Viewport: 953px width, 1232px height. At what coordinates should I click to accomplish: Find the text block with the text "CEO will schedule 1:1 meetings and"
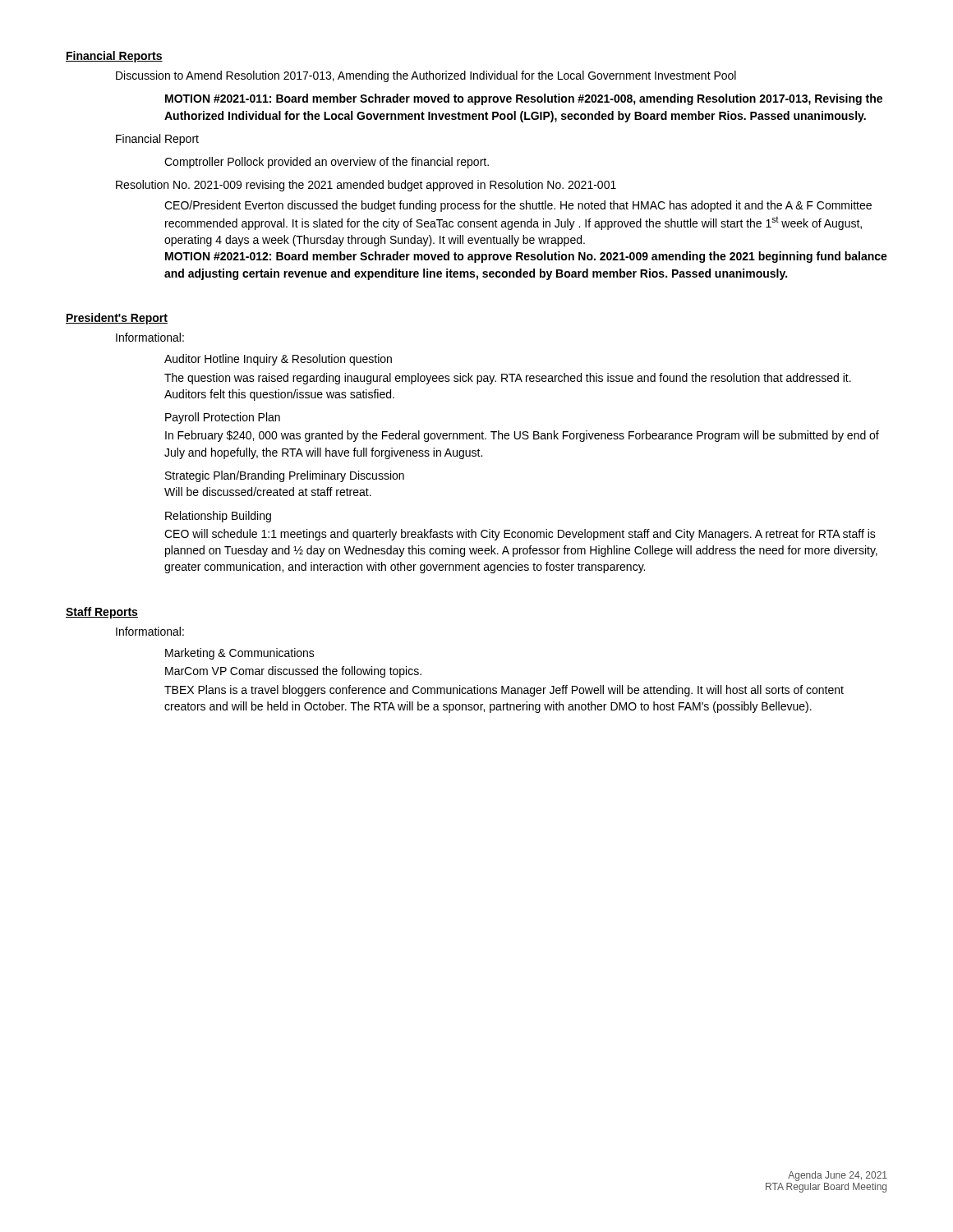[521, 550]
